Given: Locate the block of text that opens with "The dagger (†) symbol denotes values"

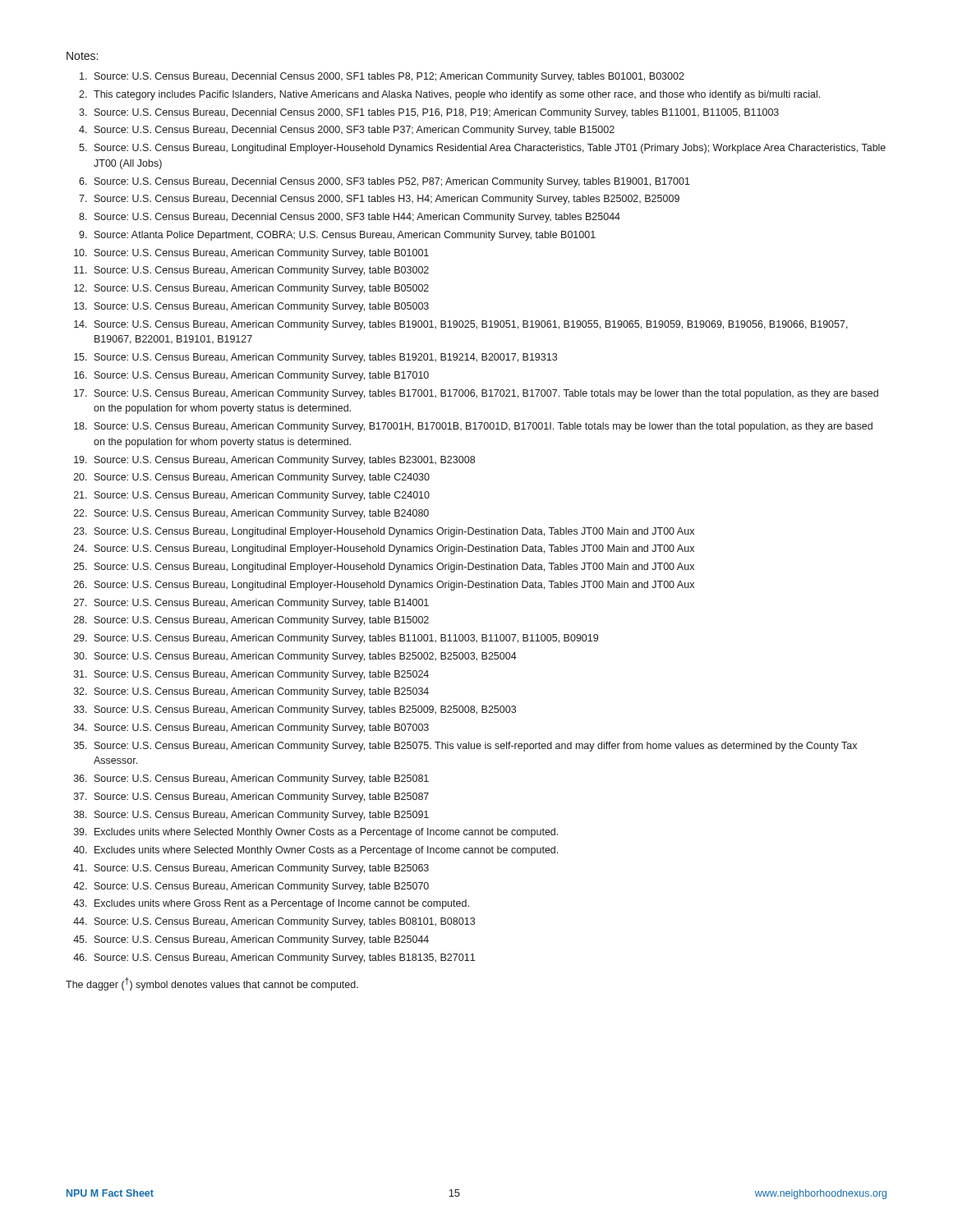Looking at the screenshot, I should 212,984.
